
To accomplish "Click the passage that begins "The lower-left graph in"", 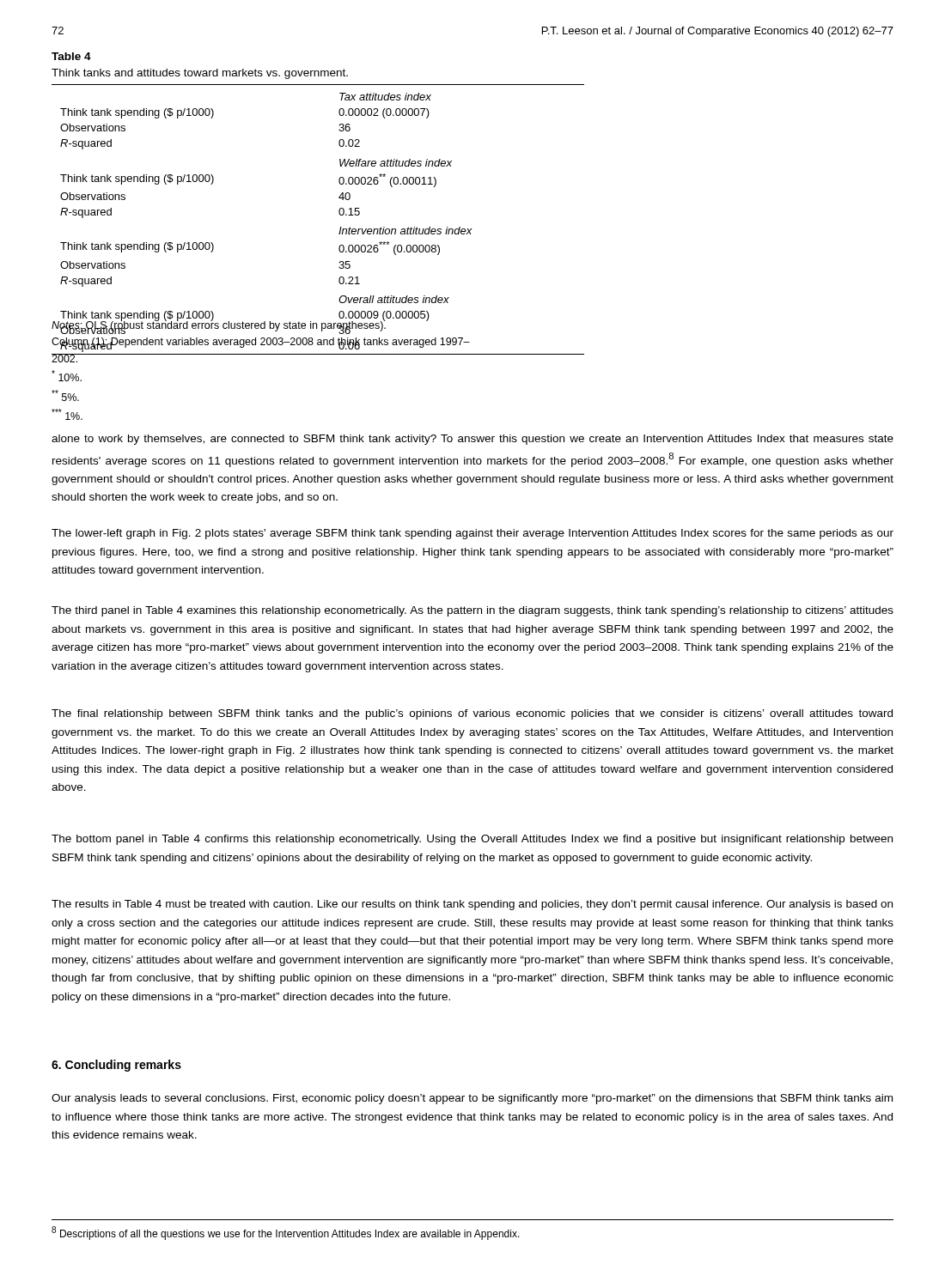I will pos(472,551).
